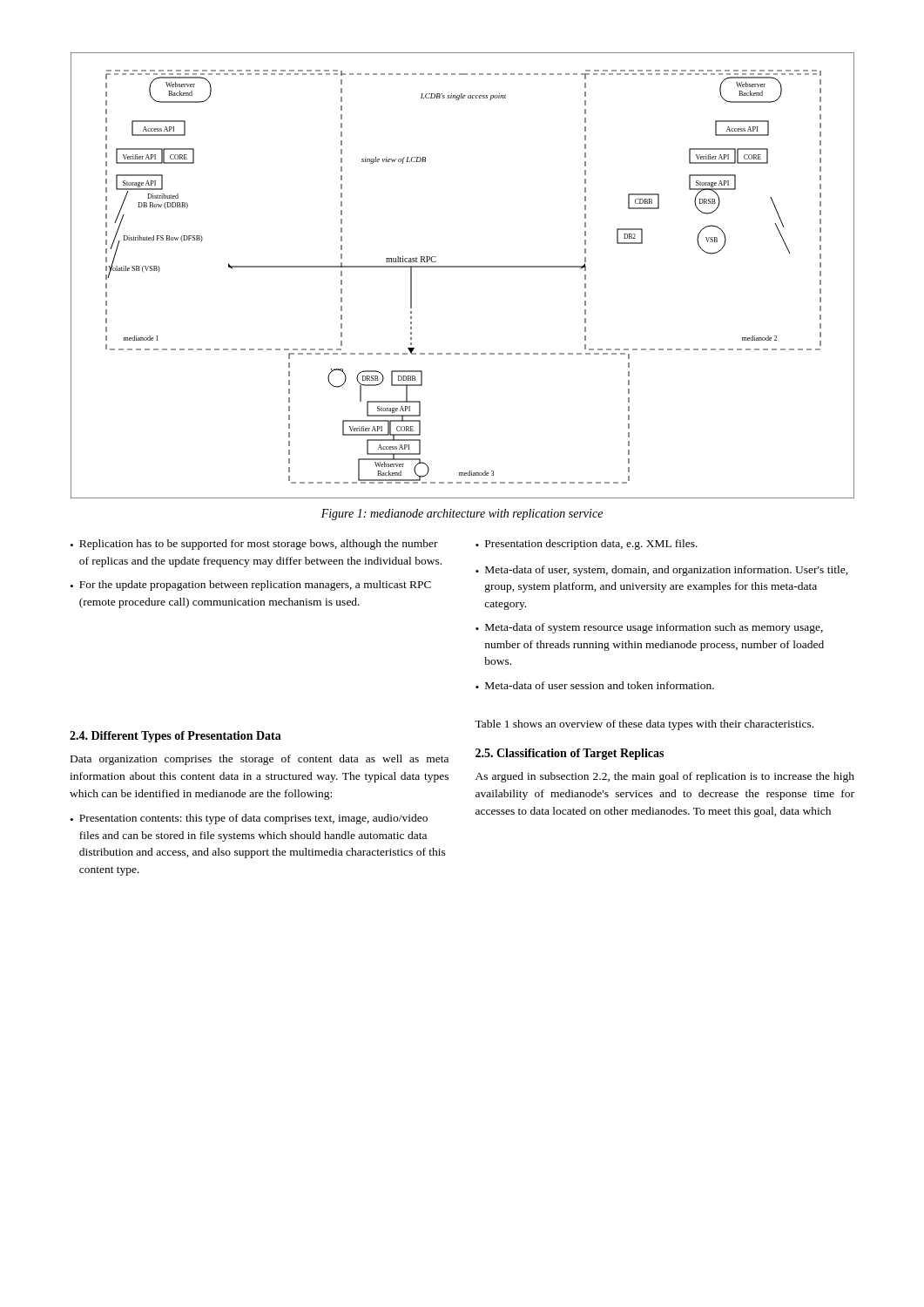Navigate to the passage starting "• Meta-data of user session and token"
This screenshot has height=1307, width=924.
point(595,686)
